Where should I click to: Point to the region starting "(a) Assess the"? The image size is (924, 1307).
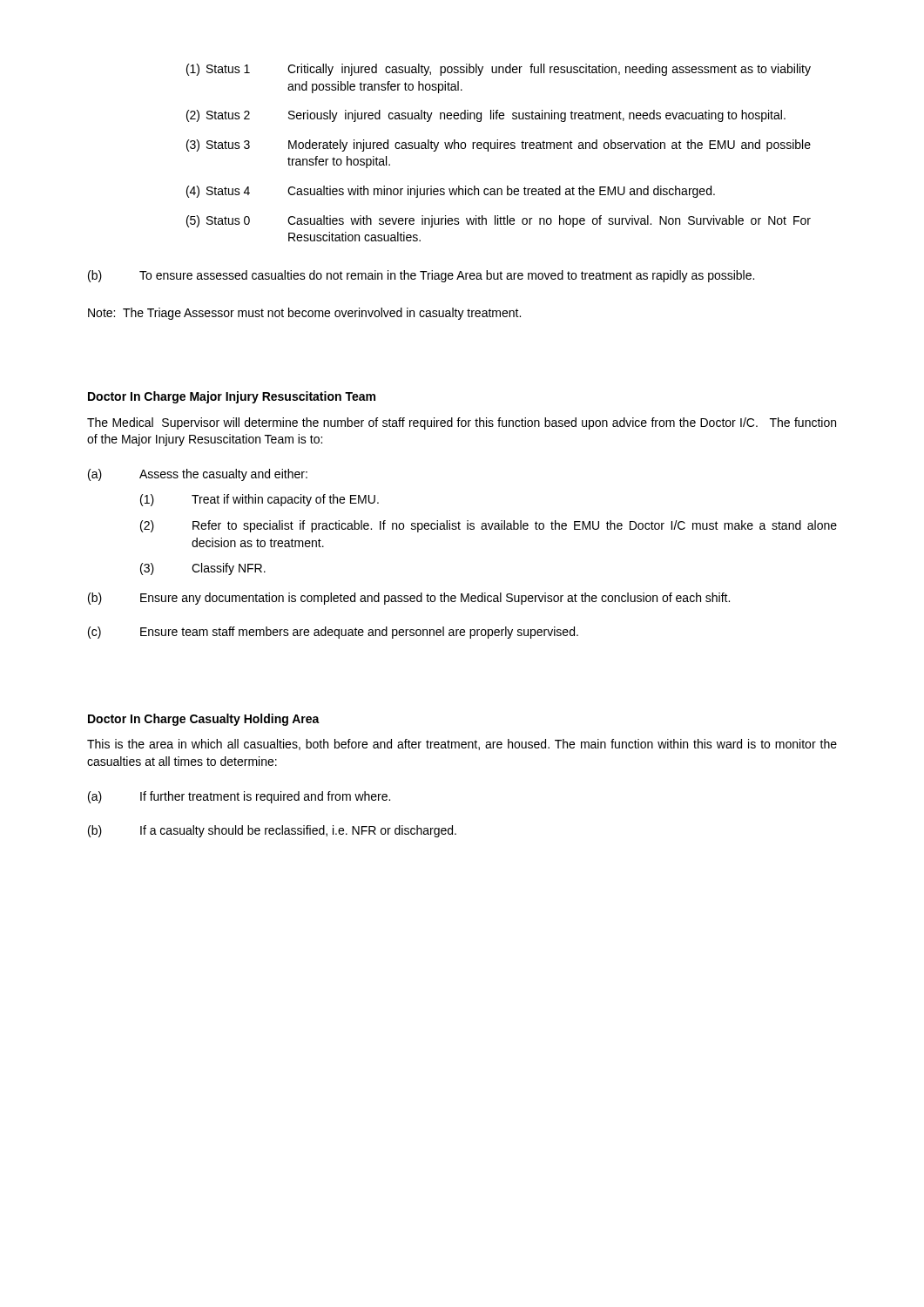[x=198, y=475]
